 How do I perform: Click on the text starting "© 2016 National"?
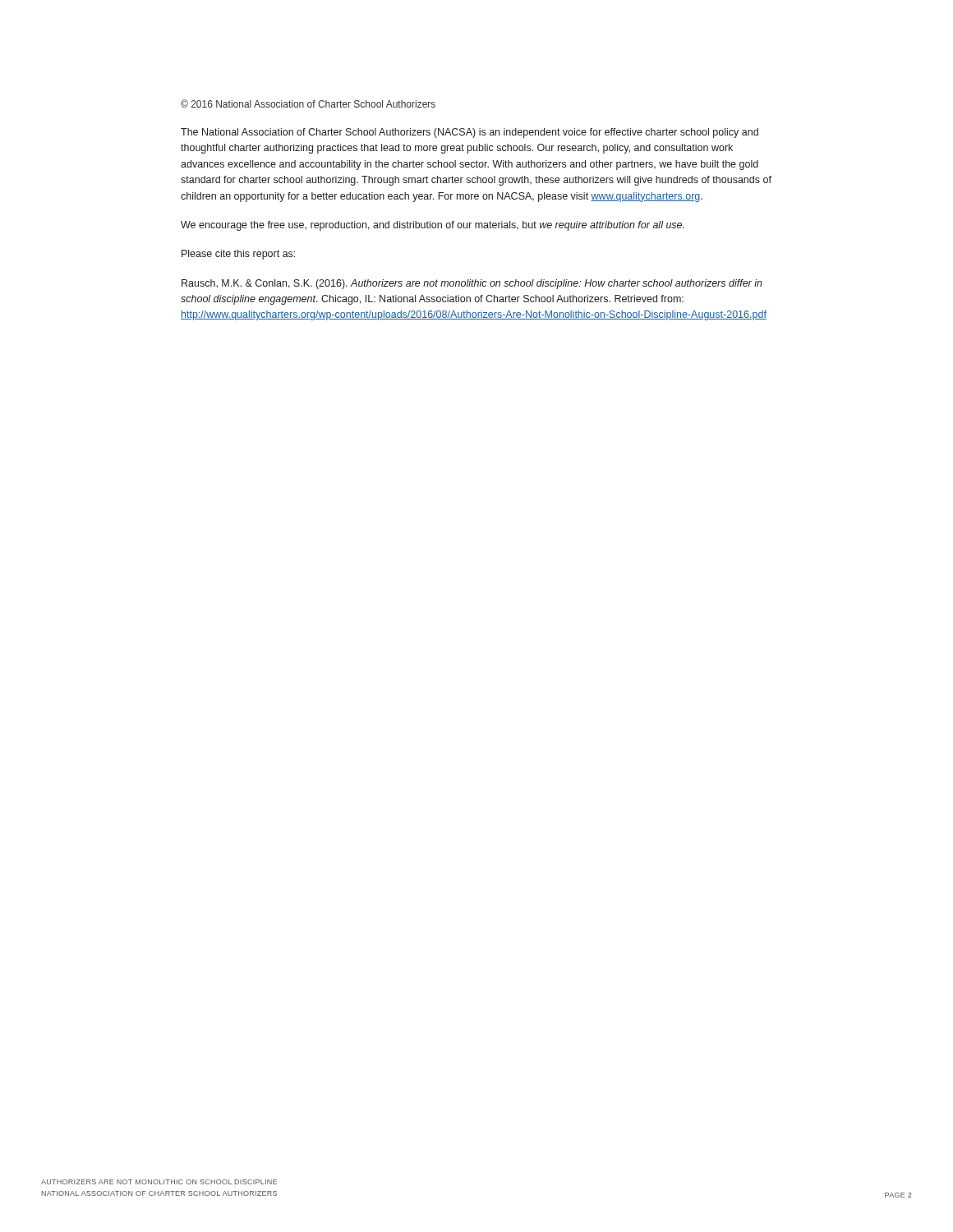tap(308, 104)
